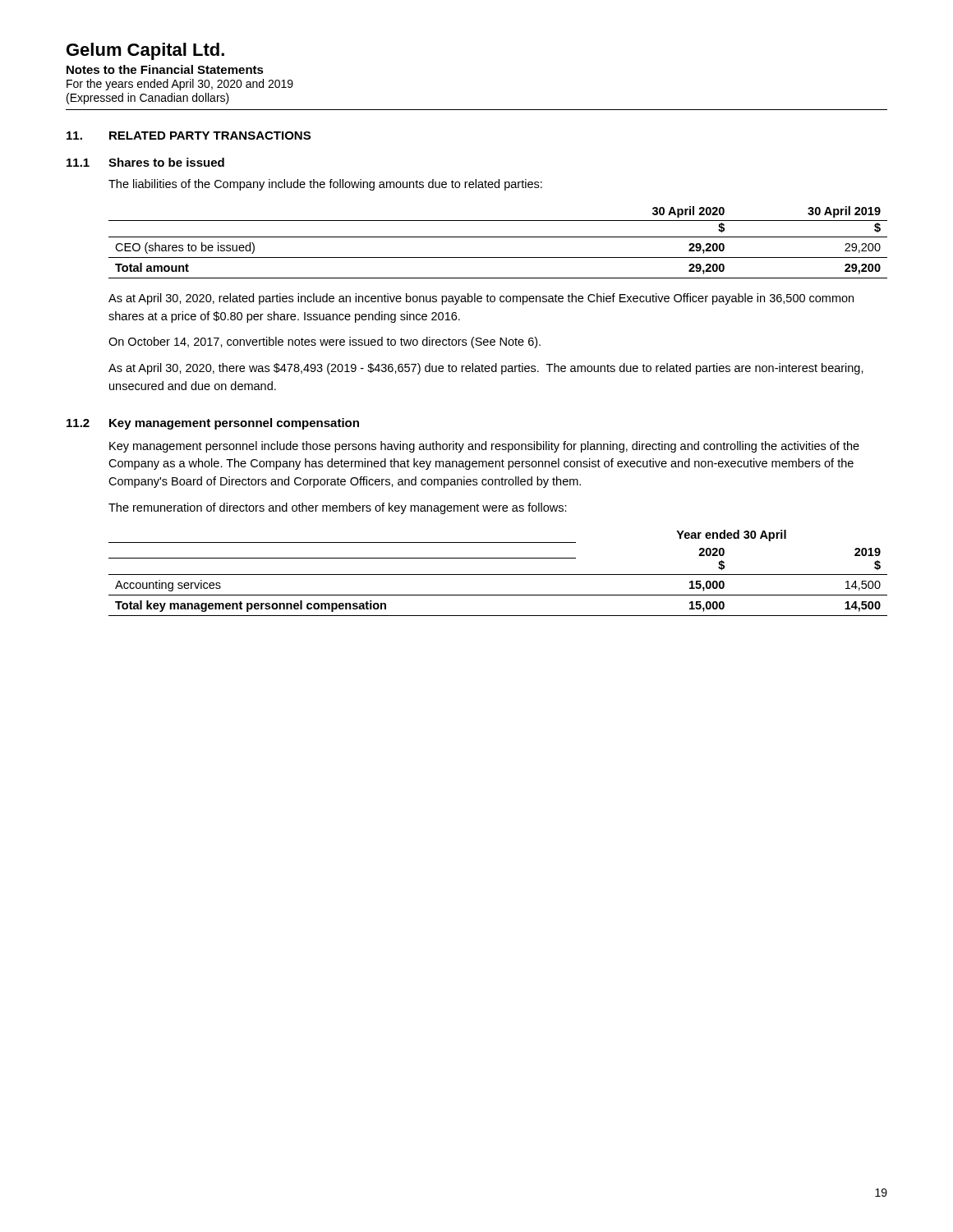The width and height of the screenshot is (953, 1232).
Task: Click on the text block containing "Key management personnel include those persons"
Action: (x=484, y=463)
